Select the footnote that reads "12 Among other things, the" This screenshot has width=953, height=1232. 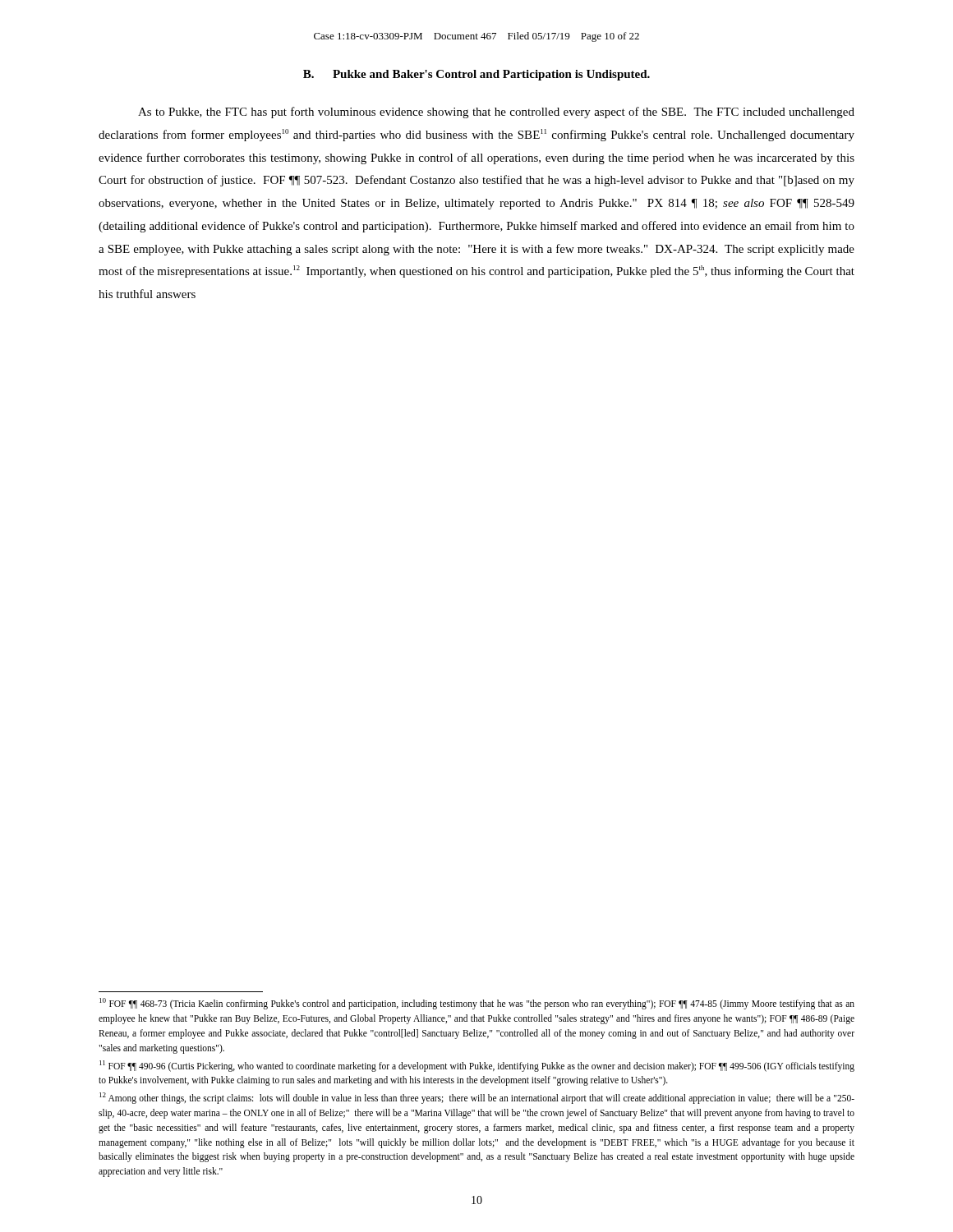pos(476,1136)
